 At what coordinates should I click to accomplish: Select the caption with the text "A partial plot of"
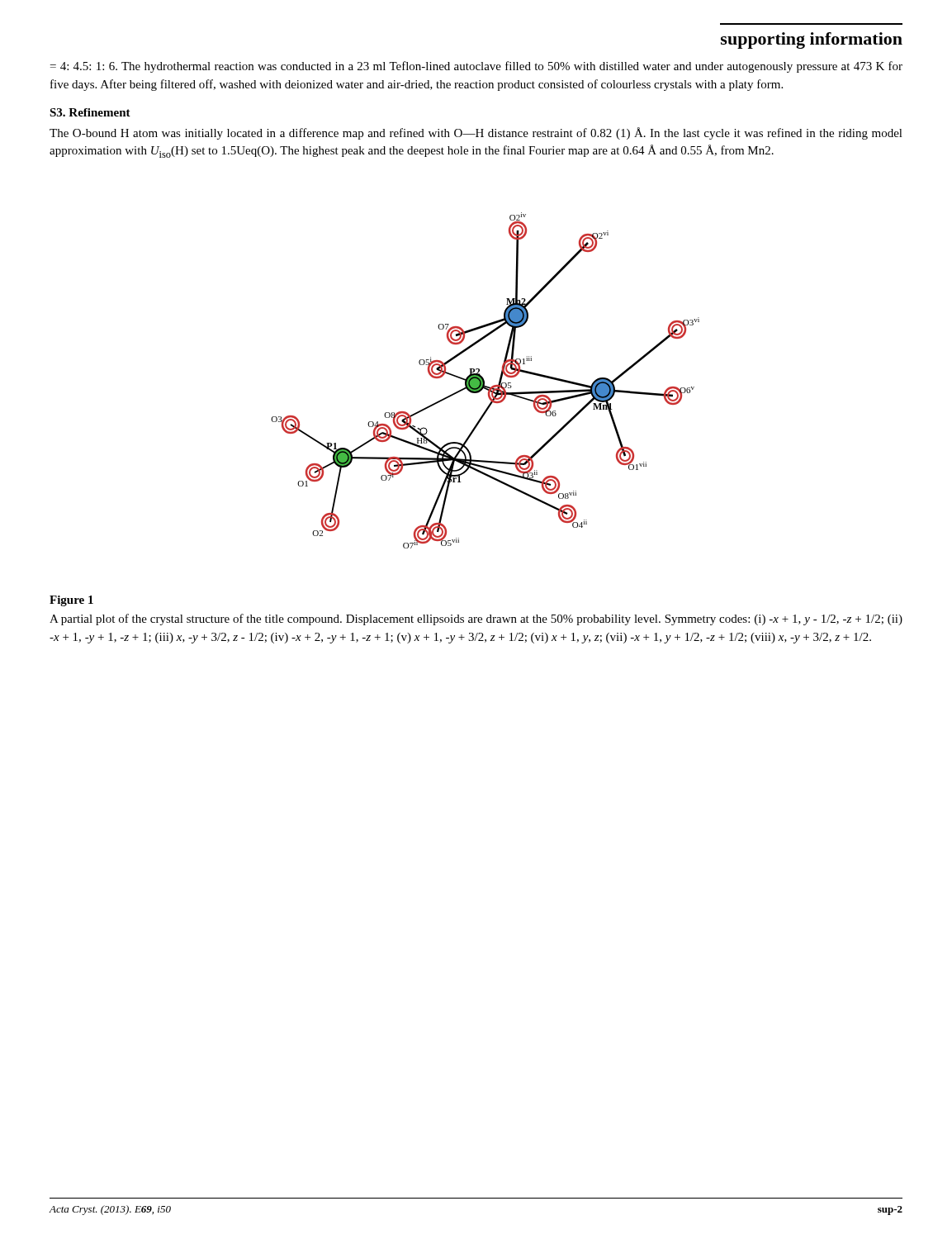tap(476, 629)
